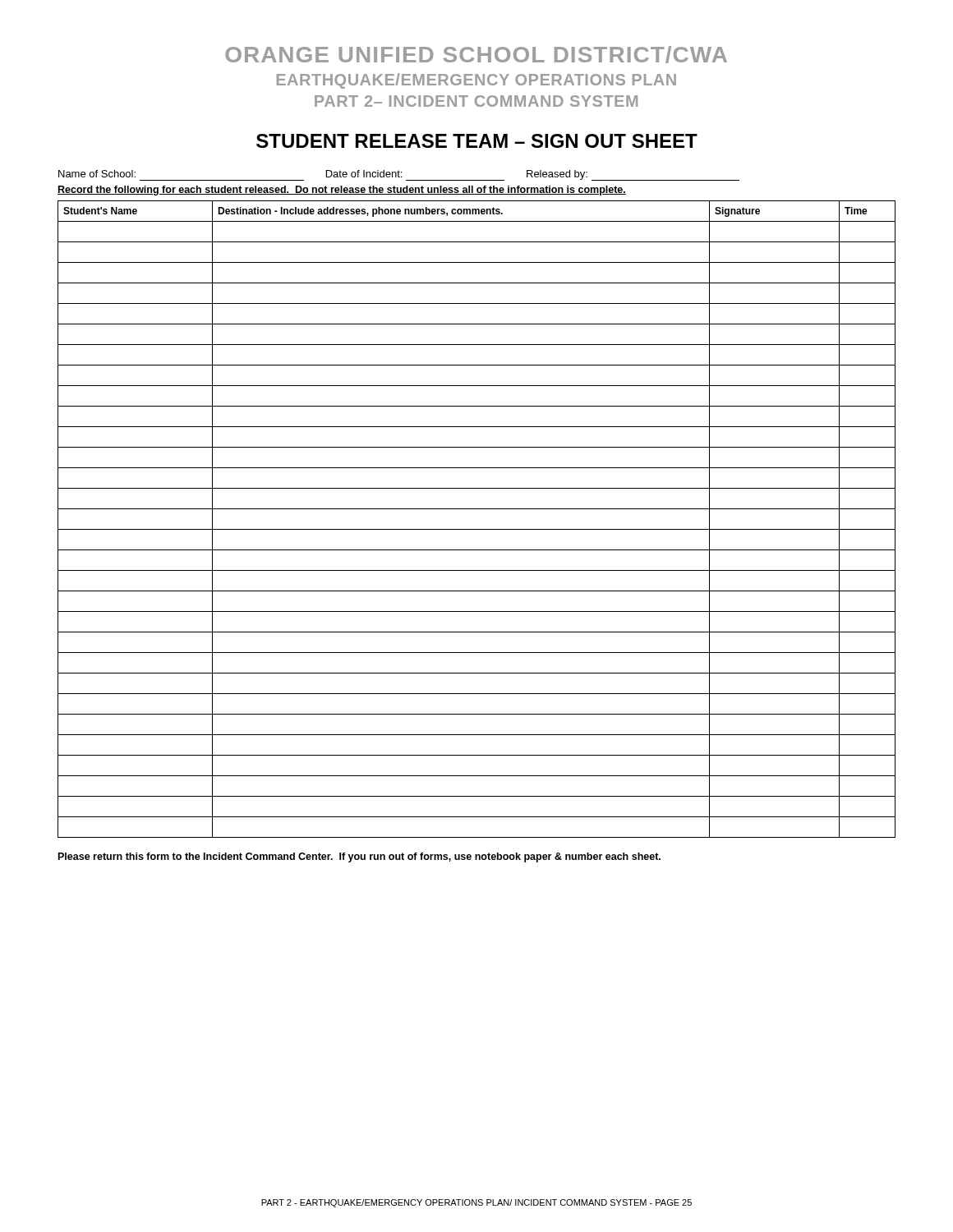Click on the passage starting "ORANGE UNIFIED SCHOOL DISTRICT/CWA EARTHQUAKE/EMERGENCY OPERATIONS PLAN PART"
Viewport: 953px width, 1232px height.
476,76
